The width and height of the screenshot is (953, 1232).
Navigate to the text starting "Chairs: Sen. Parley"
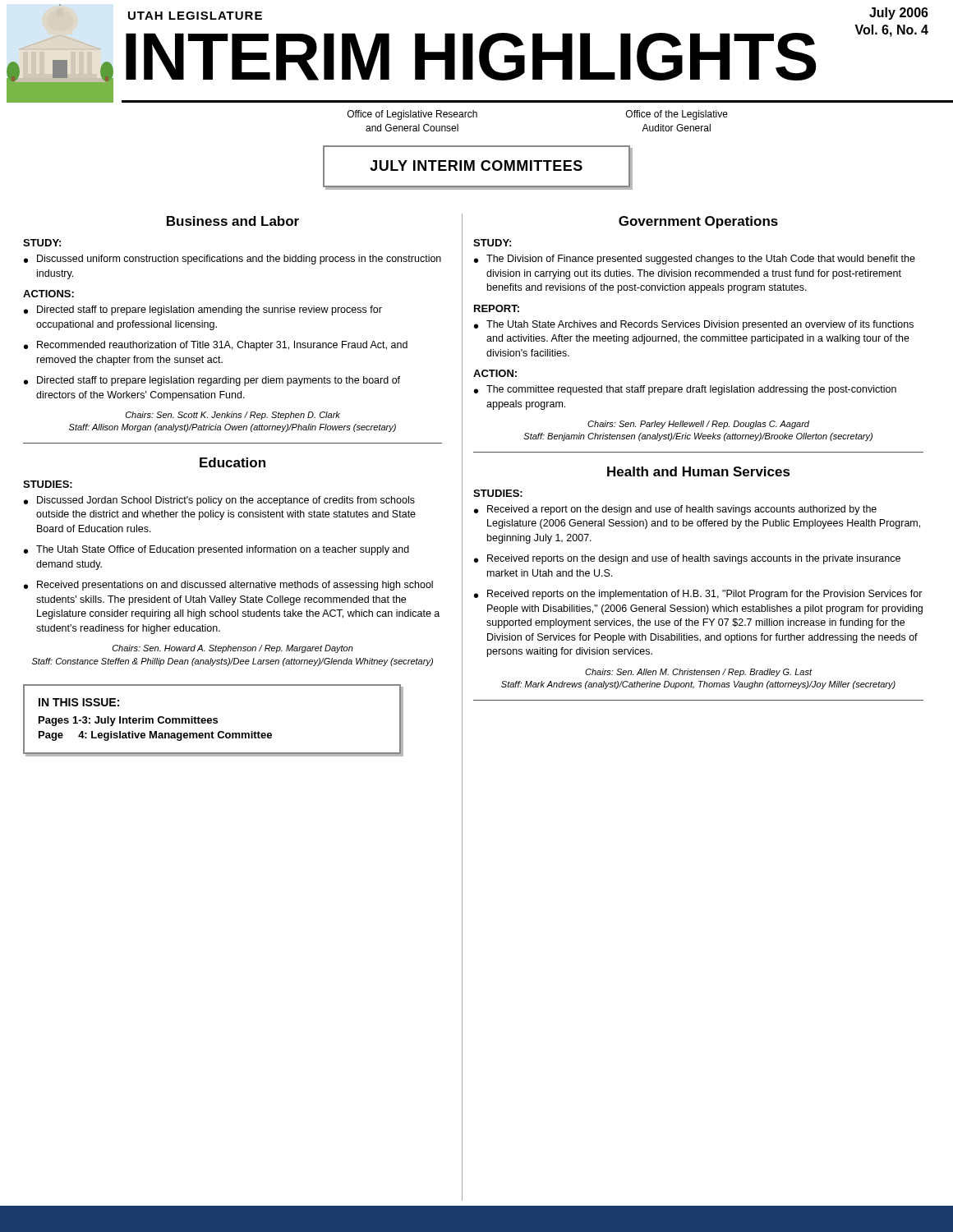(698, 430)
